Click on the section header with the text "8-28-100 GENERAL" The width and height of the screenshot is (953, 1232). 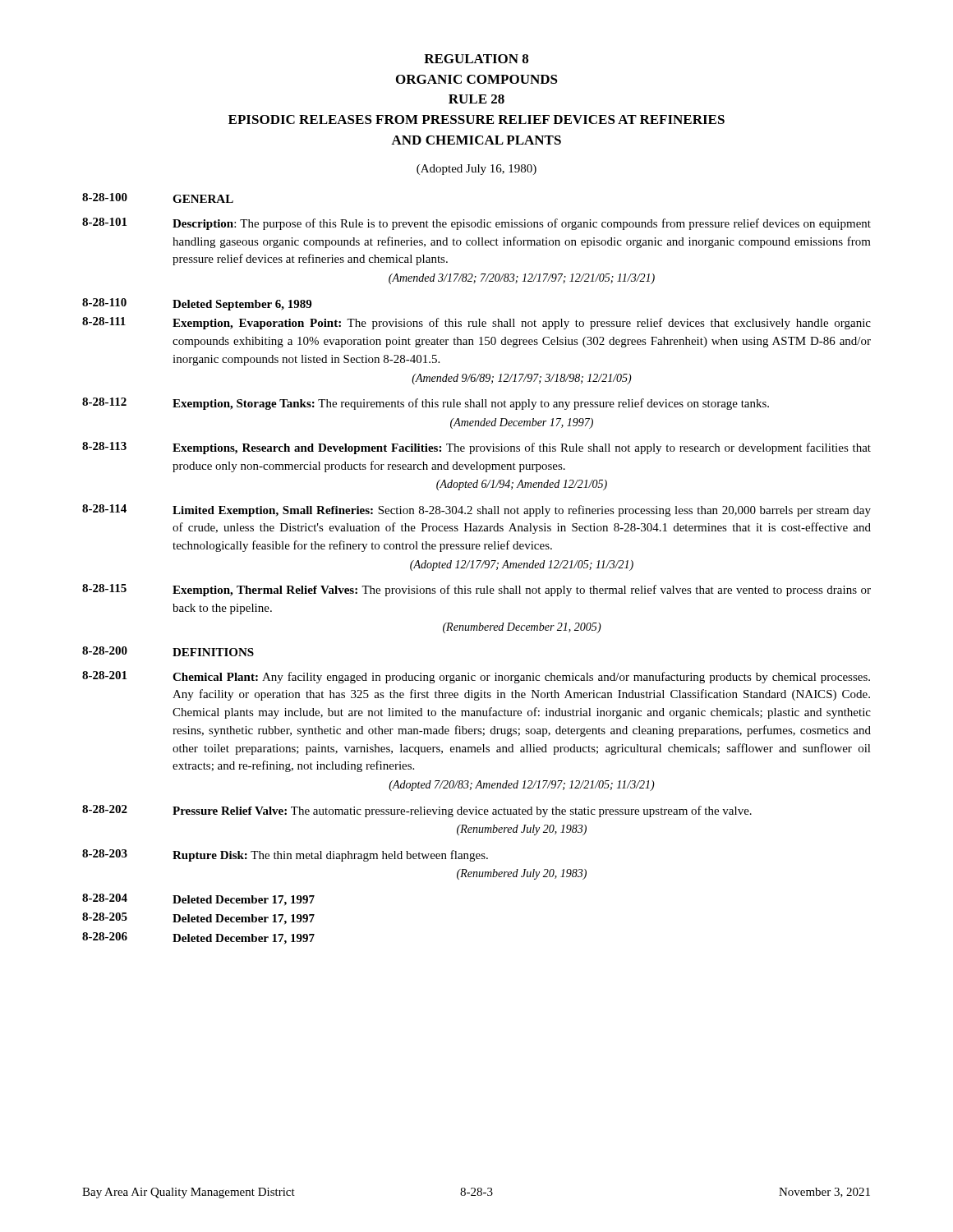99,198
